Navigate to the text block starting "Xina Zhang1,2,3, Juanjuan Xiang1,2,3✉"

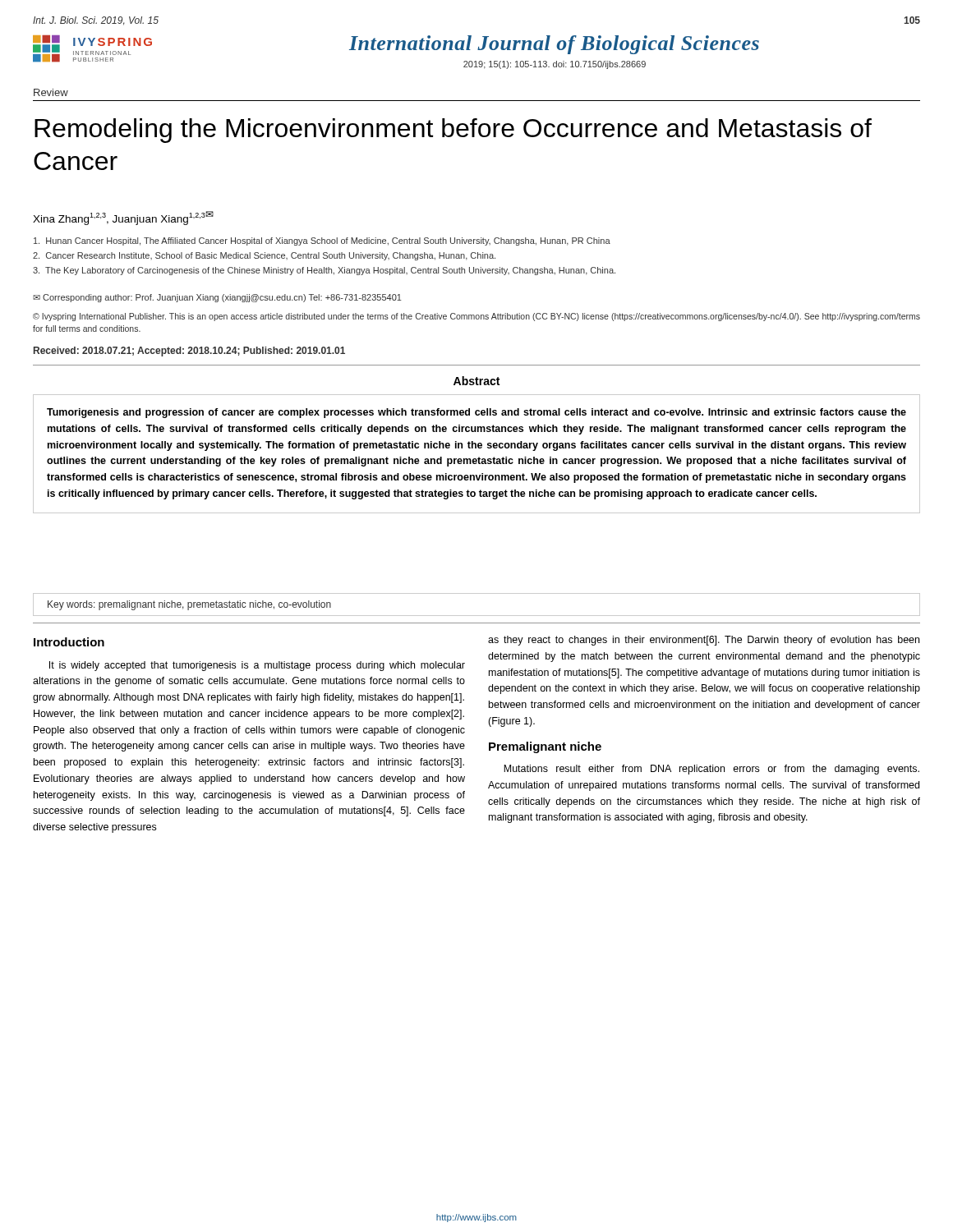click(123, 217)
